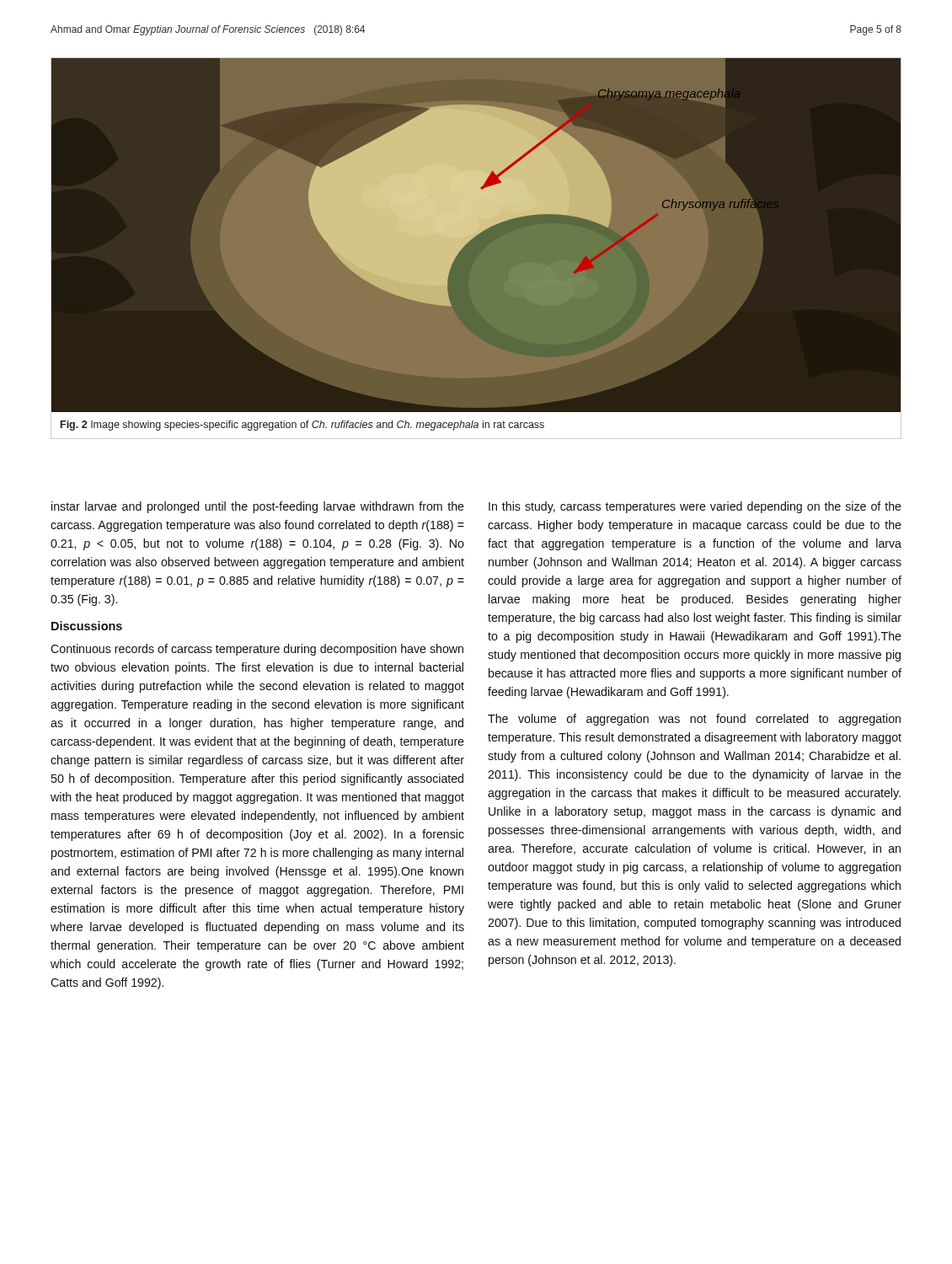Find the text block starting "Continuous records of"
The width and height of the screenshot is (952, 1264).
[x=257, y=816]
